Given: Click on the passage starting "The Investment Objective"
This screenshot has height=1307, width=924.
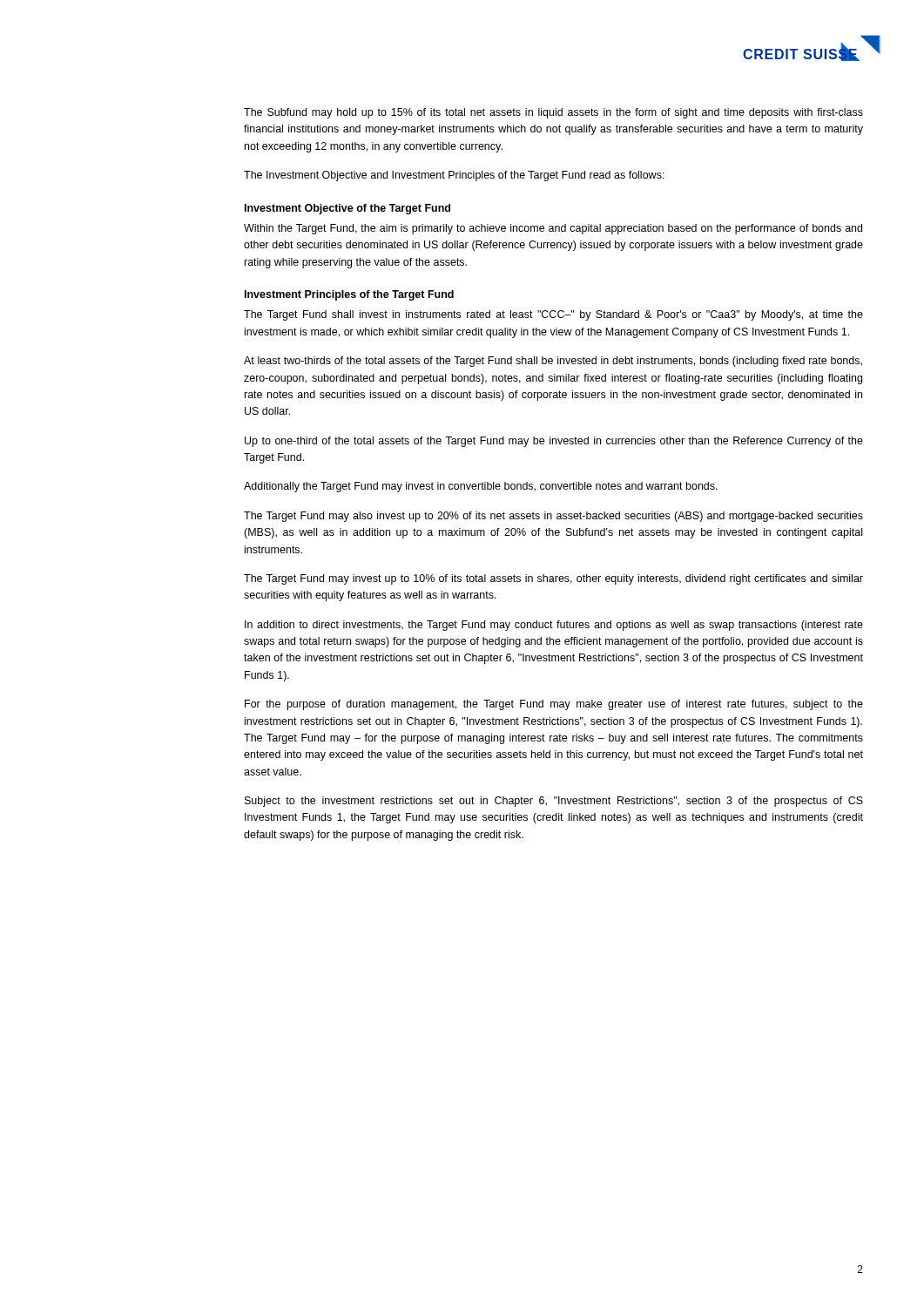Looking at the screenshot, I should pyautogui.click(x=454, y=175).
